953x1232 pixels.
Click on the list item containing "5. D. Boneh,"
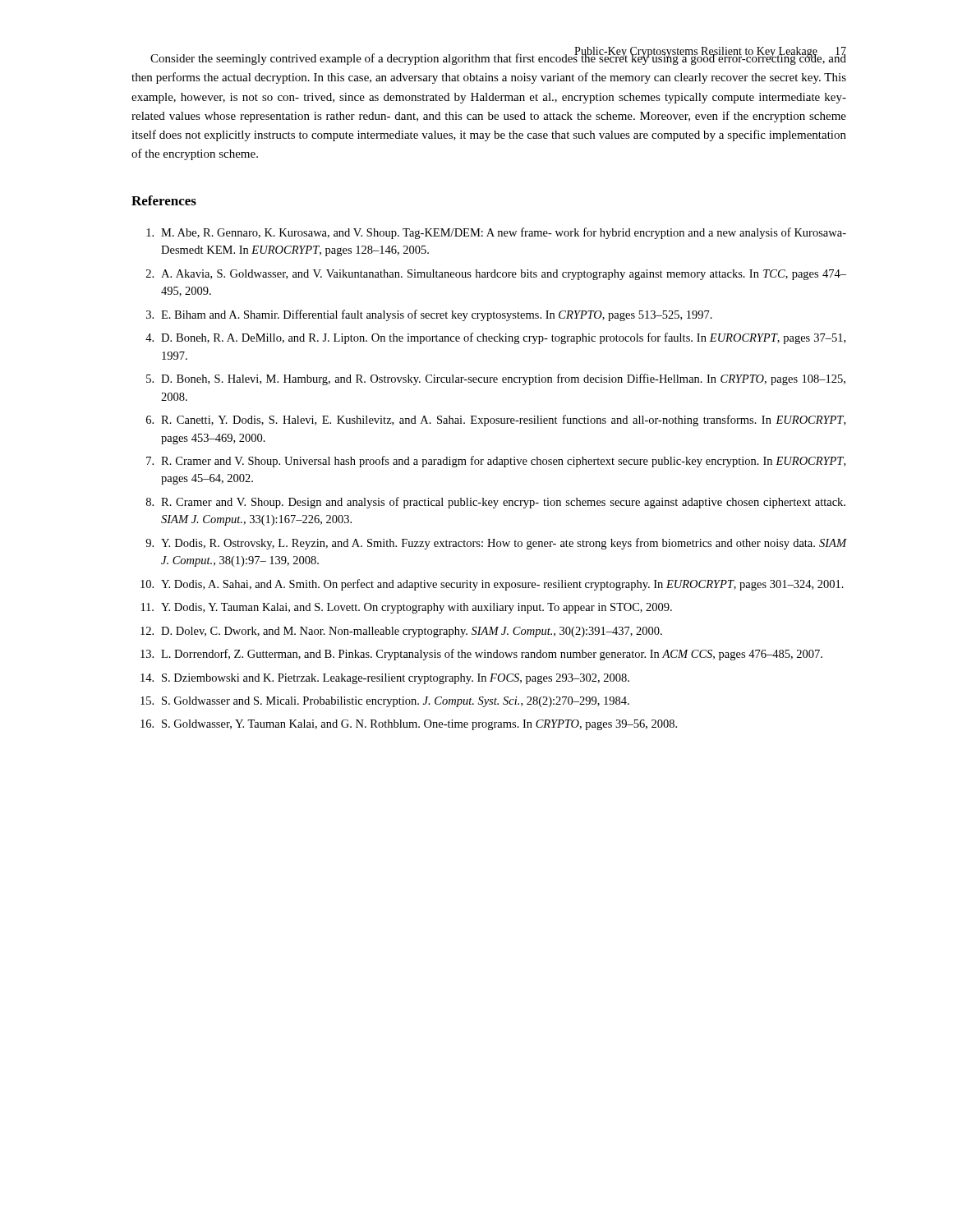click(x=489, y=388)
